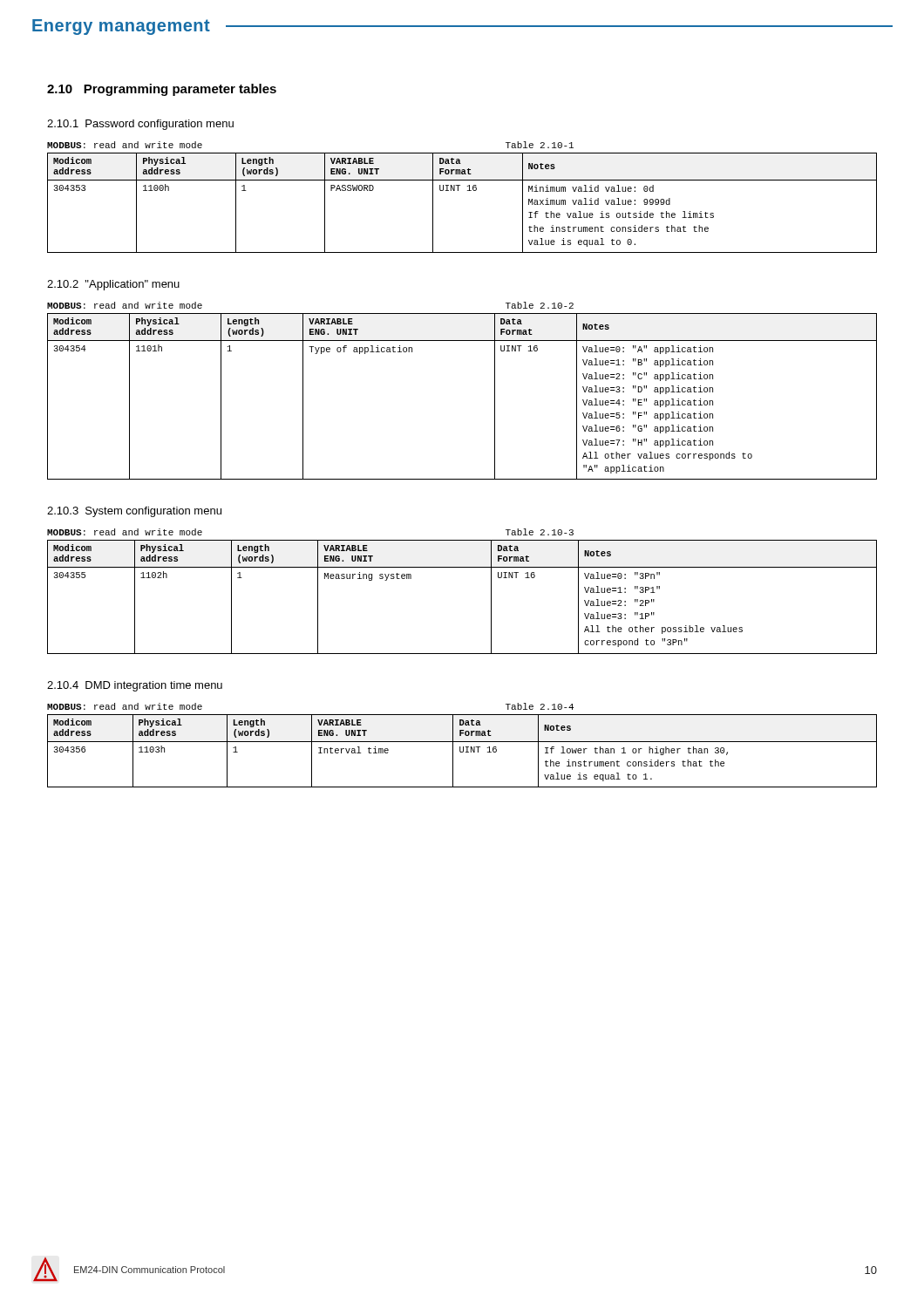924x1308 pixels.
Task: Navigate to the passage starting "2.10.4 DMD integration time menu"
Action: click(135, 685)
